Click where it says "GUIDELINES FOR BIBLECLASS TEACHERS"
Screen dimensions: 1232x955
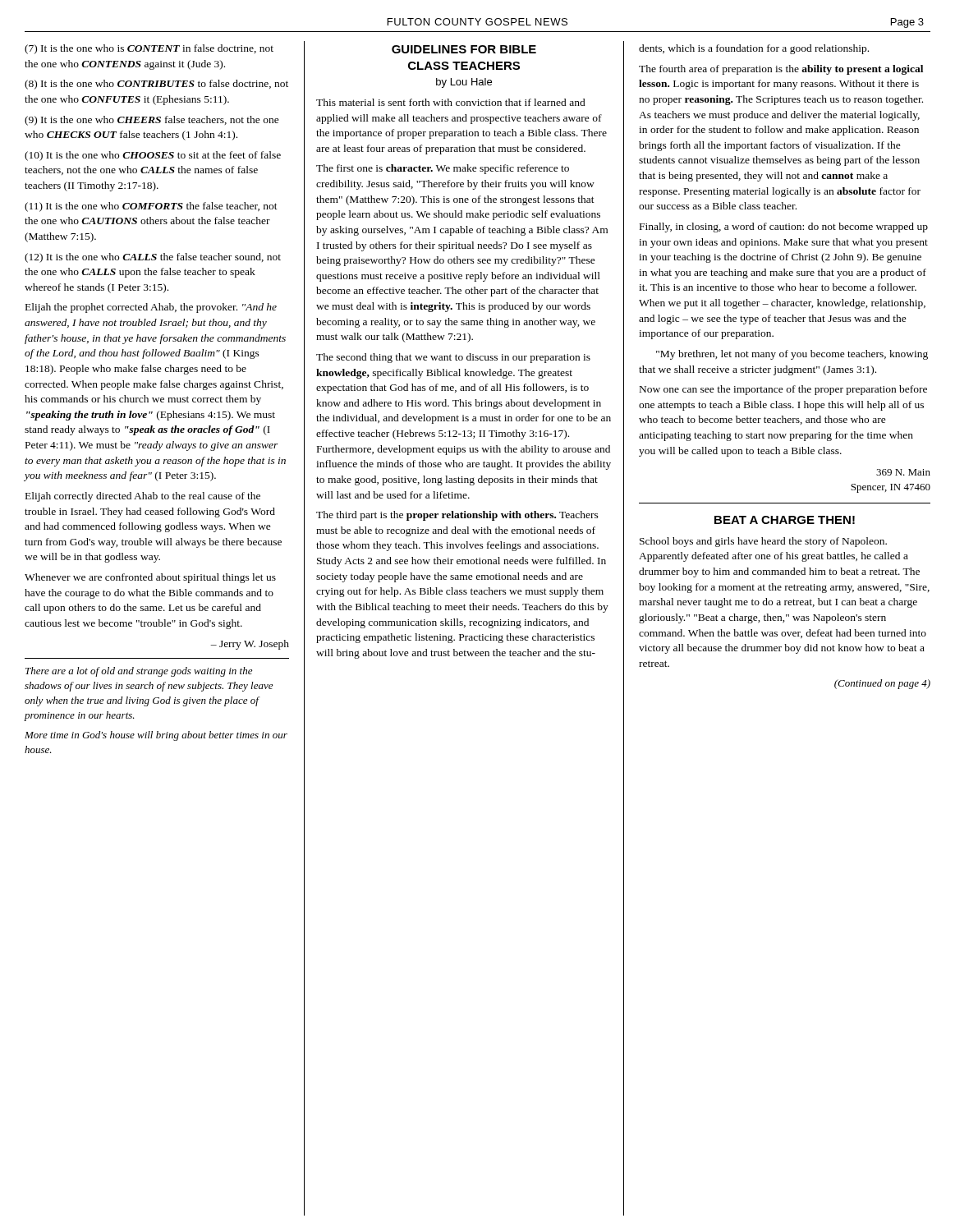click(464, 57)
